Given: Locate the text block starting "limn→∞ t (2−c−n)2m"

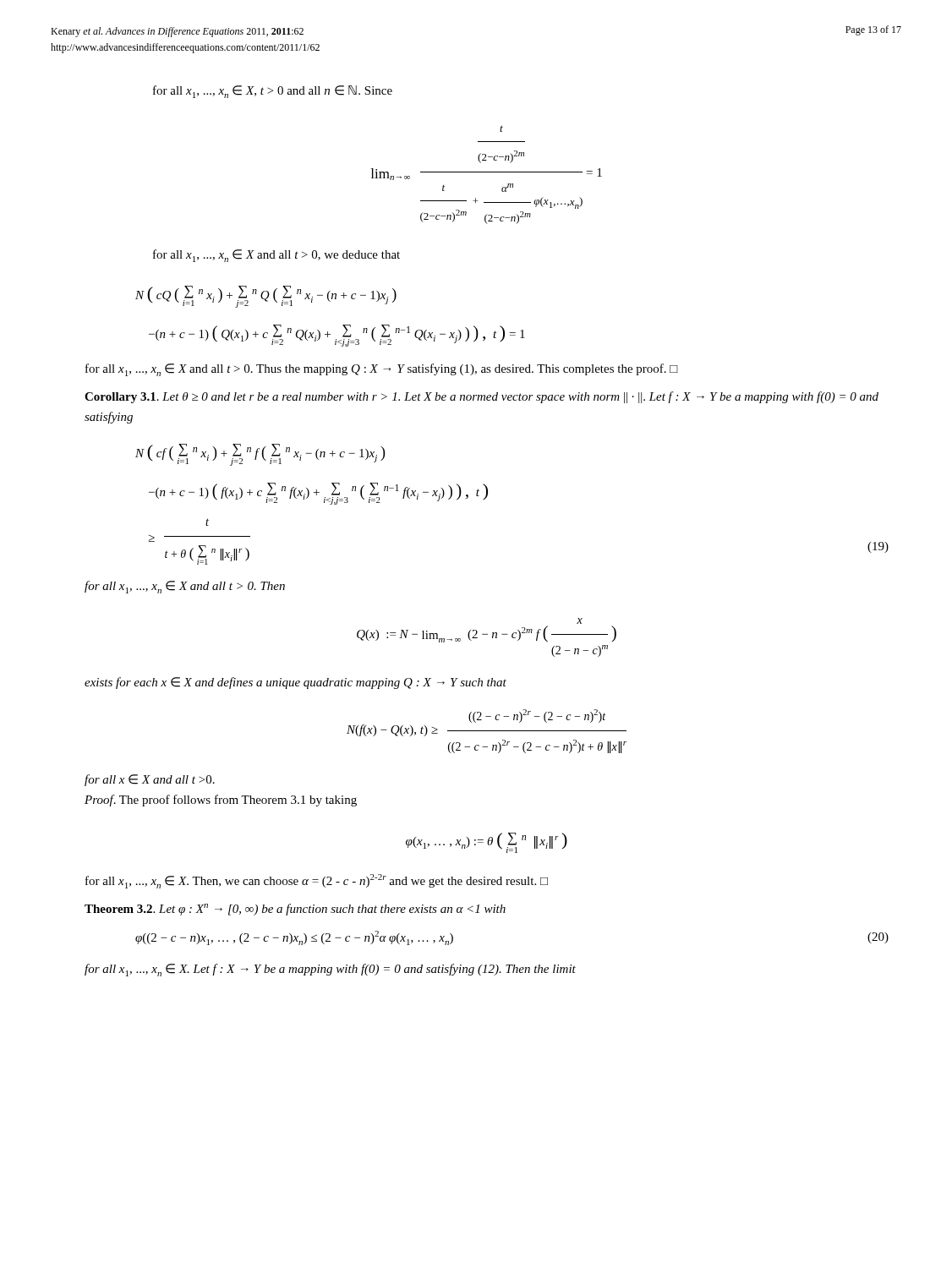Looking at the screenshot, I should click(x=487, y=174).
